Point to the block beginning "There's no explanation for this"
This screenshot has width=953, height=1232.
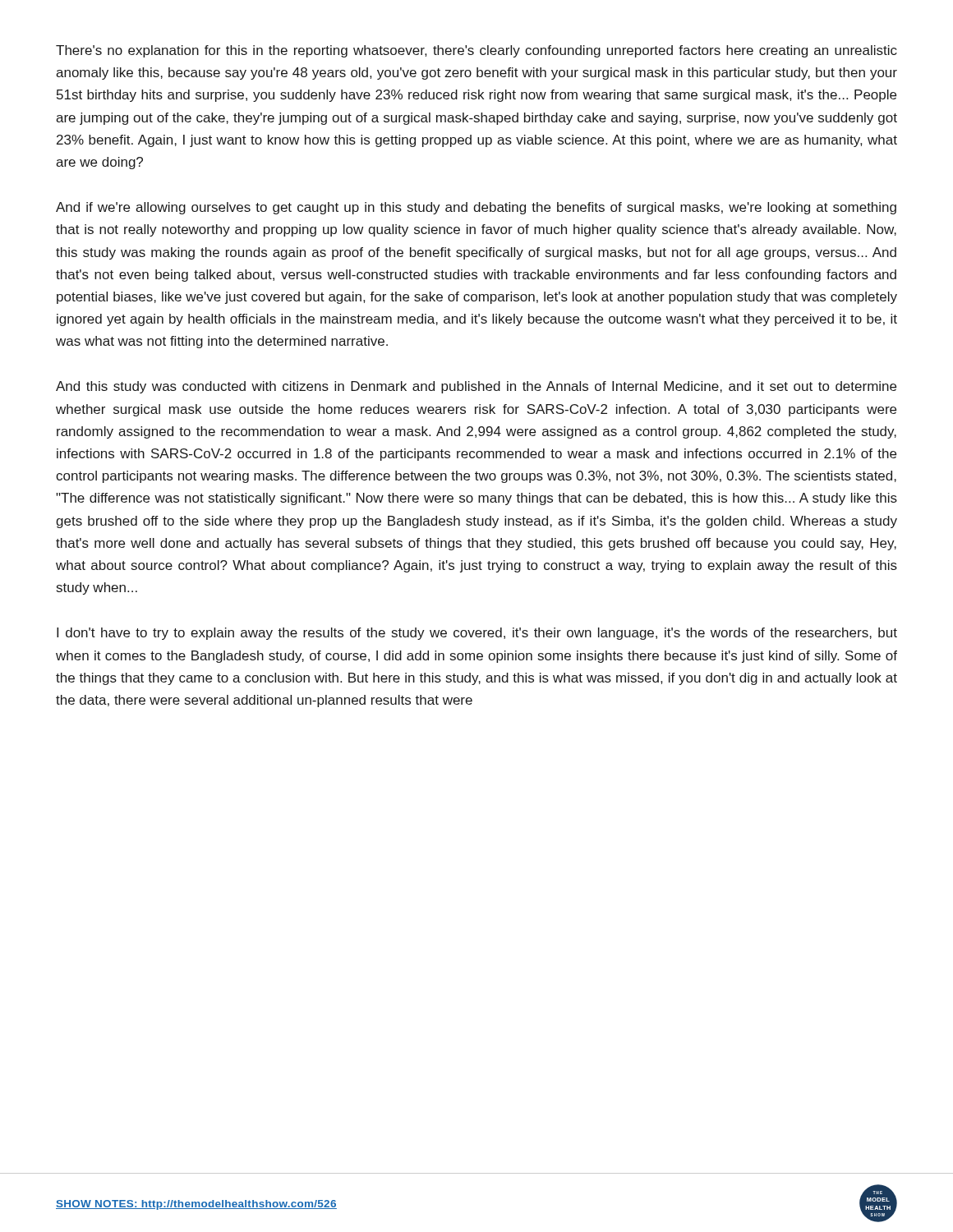click(476, 106)
